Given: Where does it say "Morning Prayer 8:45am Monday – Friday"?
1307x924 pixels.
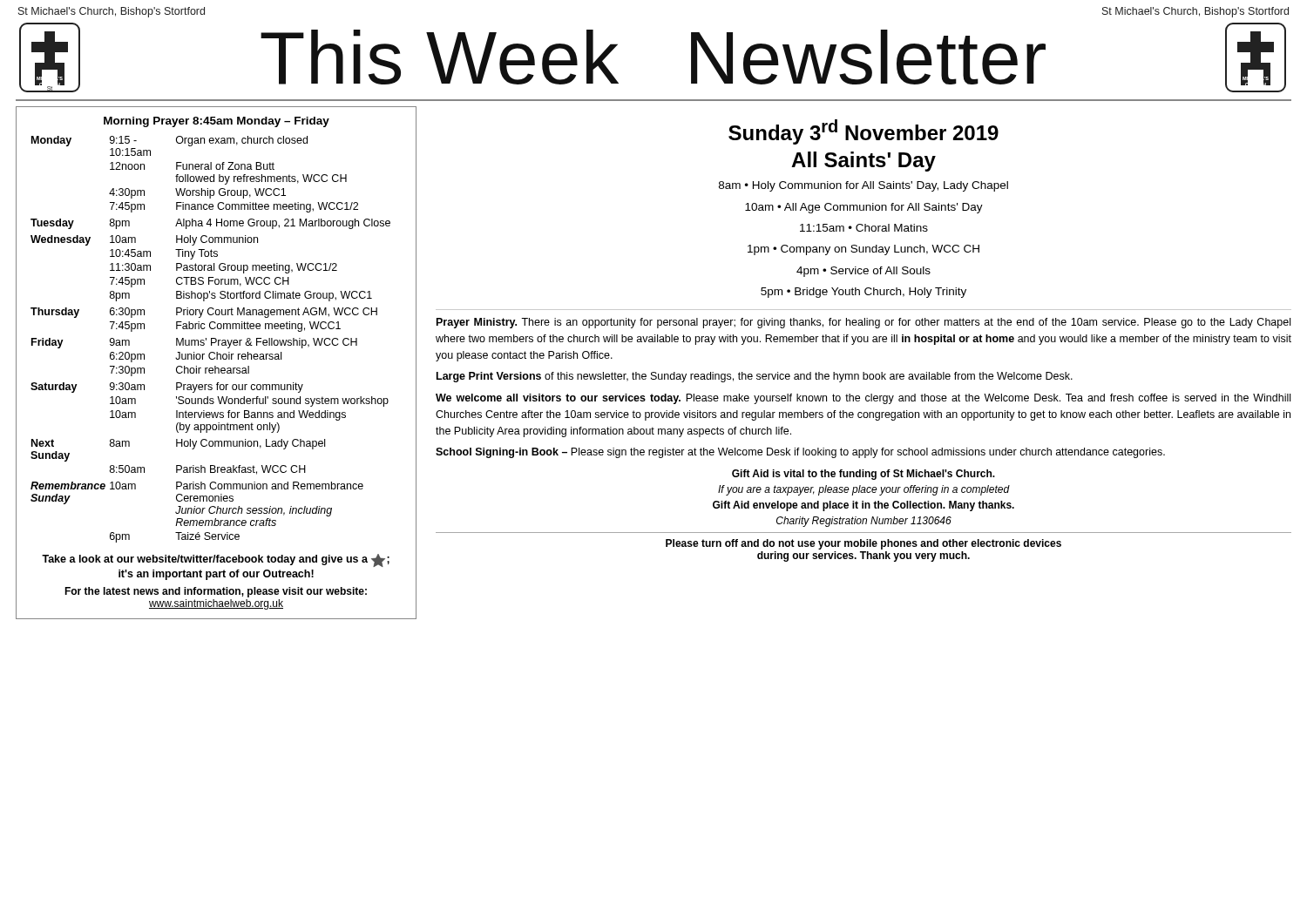Looking at the screenshot, I should (x=216, y=121).
